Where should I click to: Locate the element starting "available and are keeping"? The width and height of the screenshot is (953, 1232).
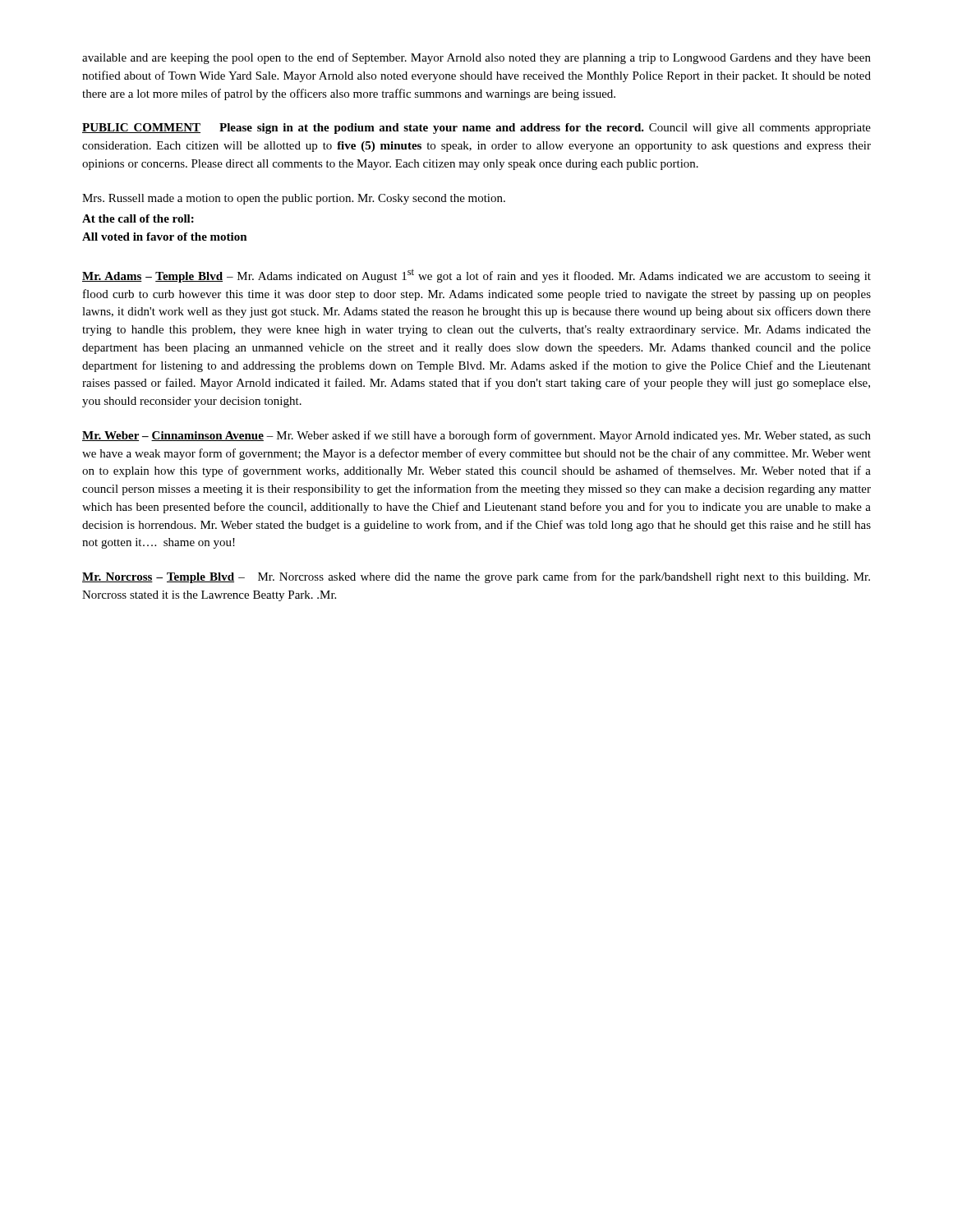[476, 76]
